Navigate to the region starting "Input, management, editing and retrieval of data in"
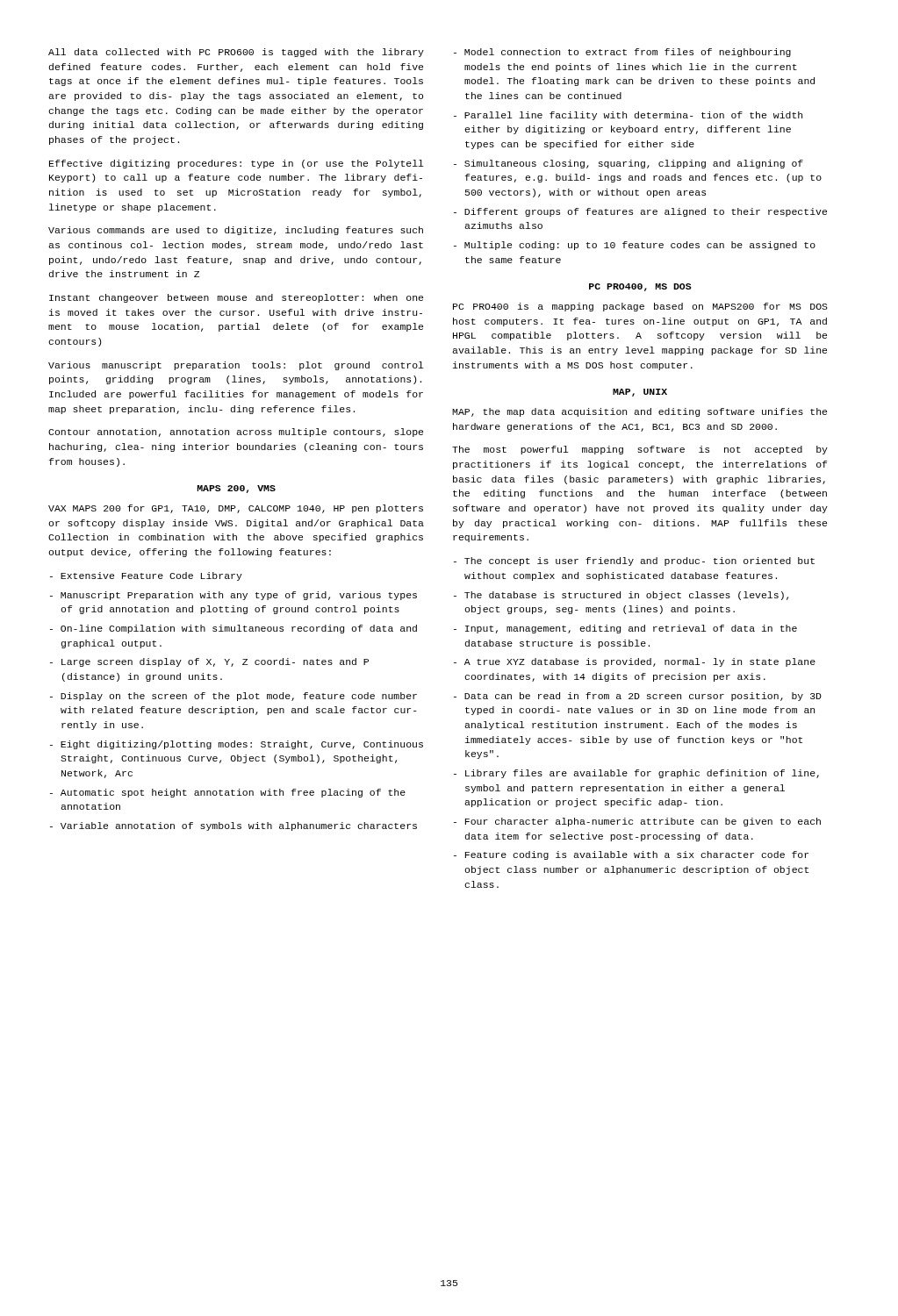The image size is (898, 1316). (x=631, y=636)
